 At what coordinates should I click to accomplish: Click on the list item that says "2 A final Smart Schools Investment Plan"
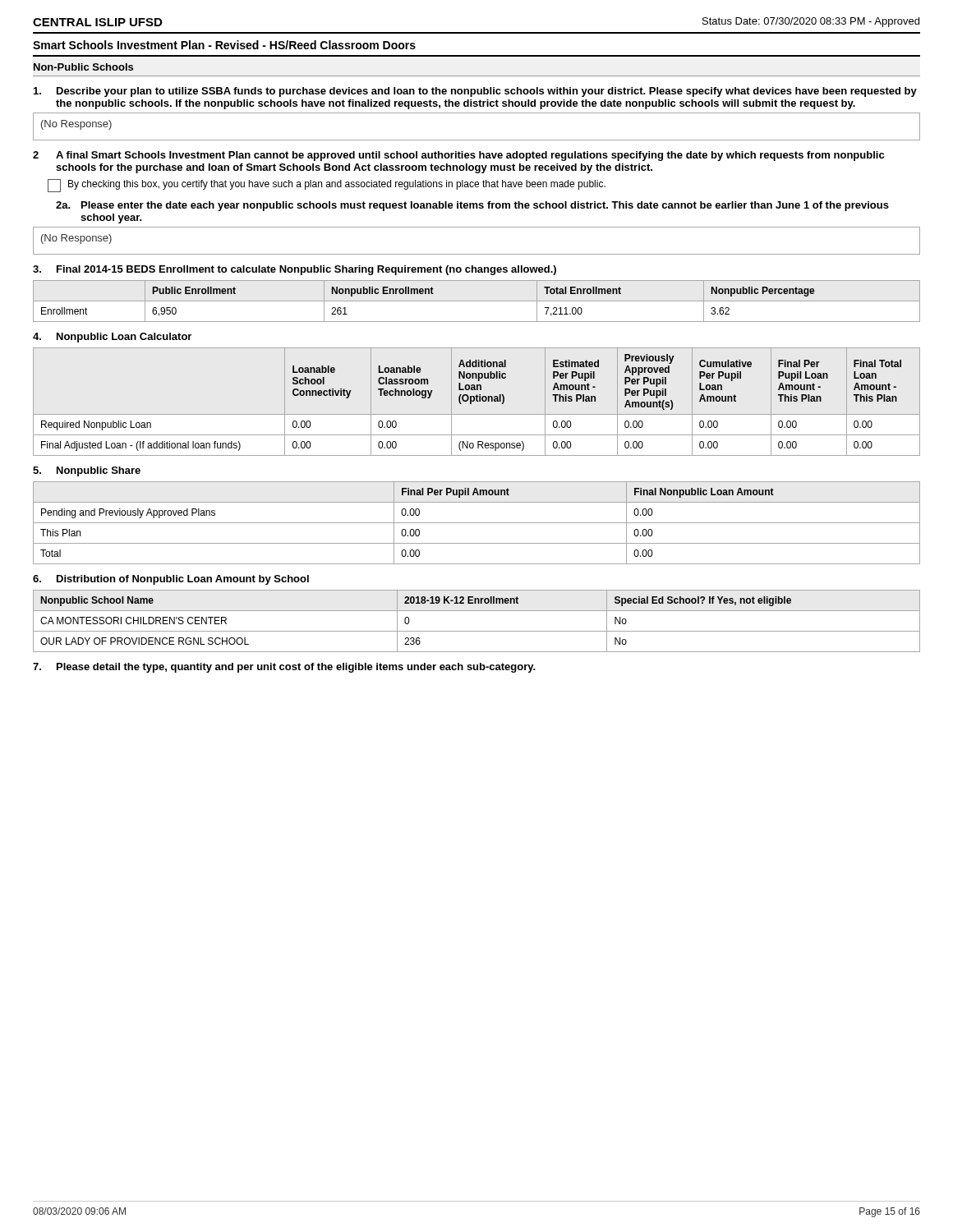pyautogui.click(x=476, y=161)
